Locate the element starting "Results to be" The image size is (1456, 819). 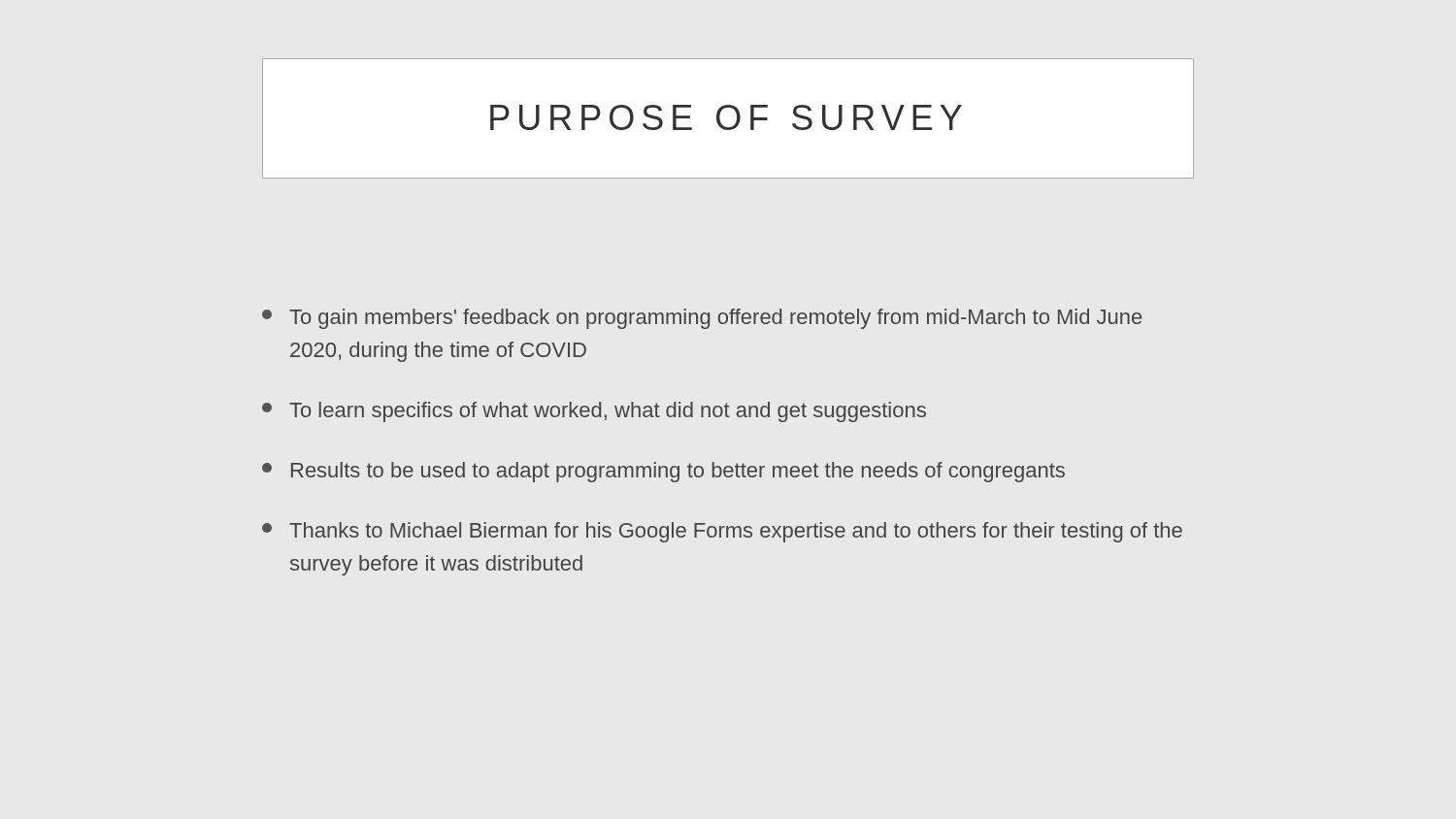(x=664, y=471)
